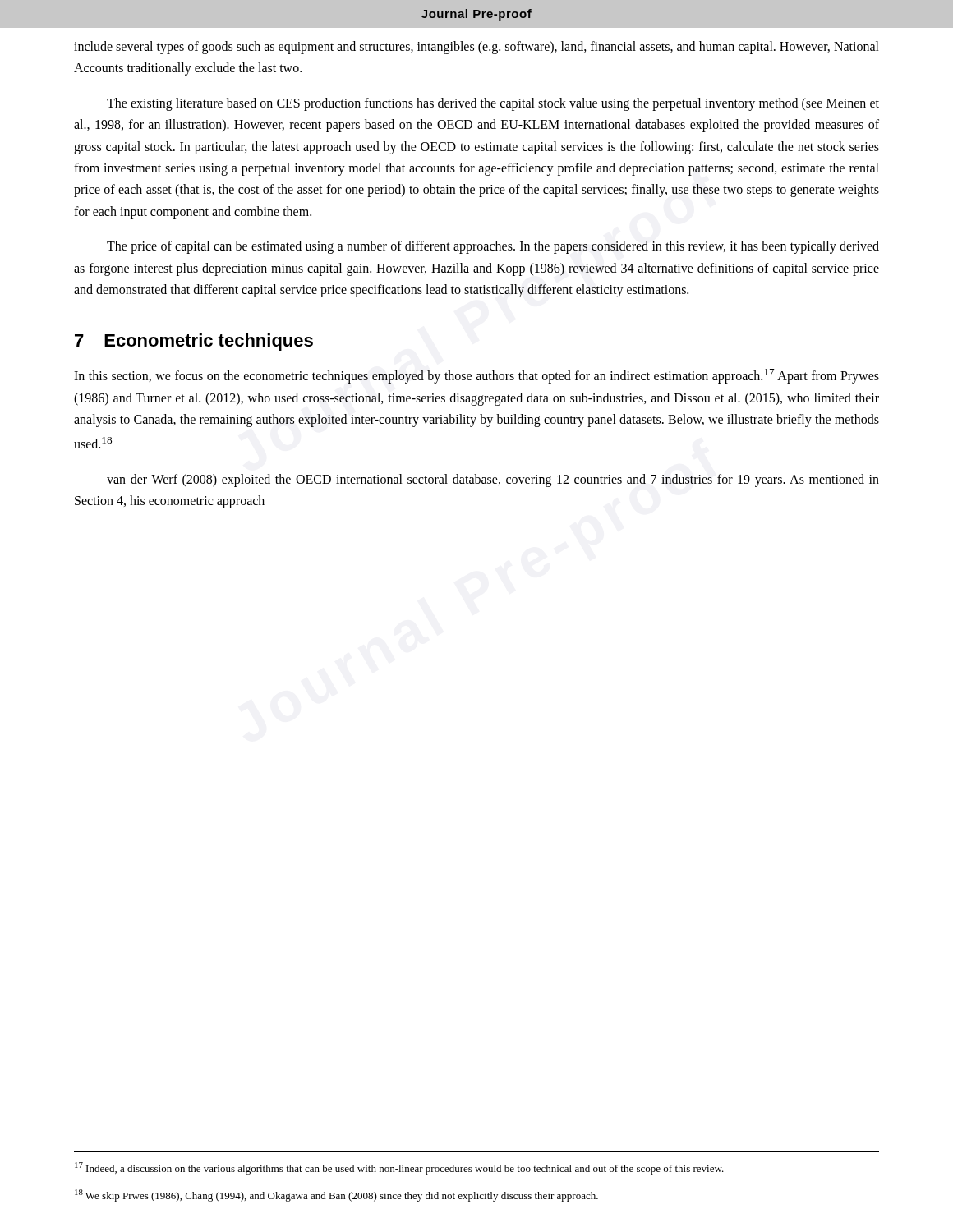Click on the footnote that reads "18 We skip Prwes (1986), Chang"

pyautogui.click(x=336, y=1194)
